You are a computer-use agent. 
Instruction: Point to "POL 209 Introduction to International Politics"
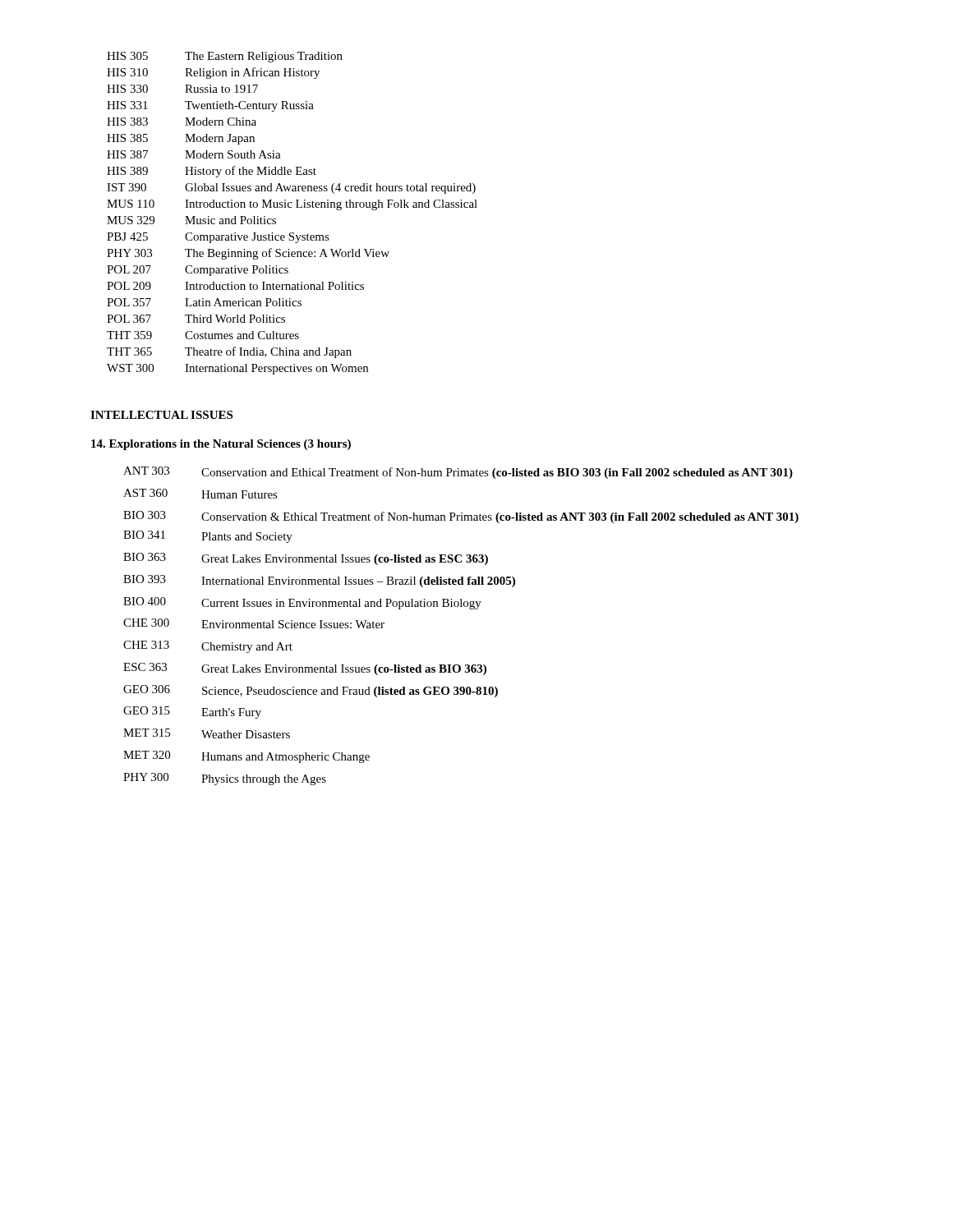click(235, 286)
